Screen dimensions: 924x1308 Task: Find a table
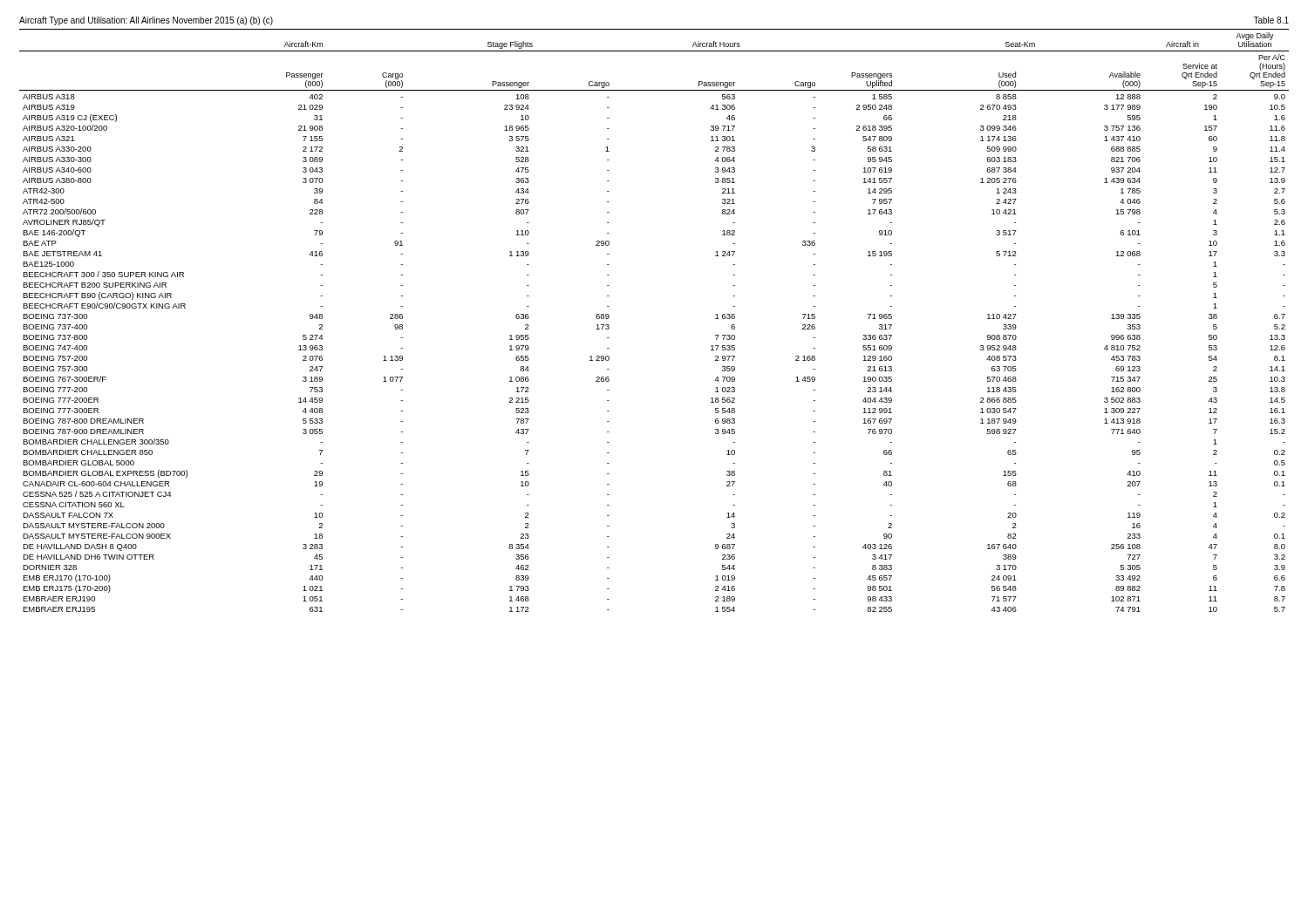(x=654, y=321)
